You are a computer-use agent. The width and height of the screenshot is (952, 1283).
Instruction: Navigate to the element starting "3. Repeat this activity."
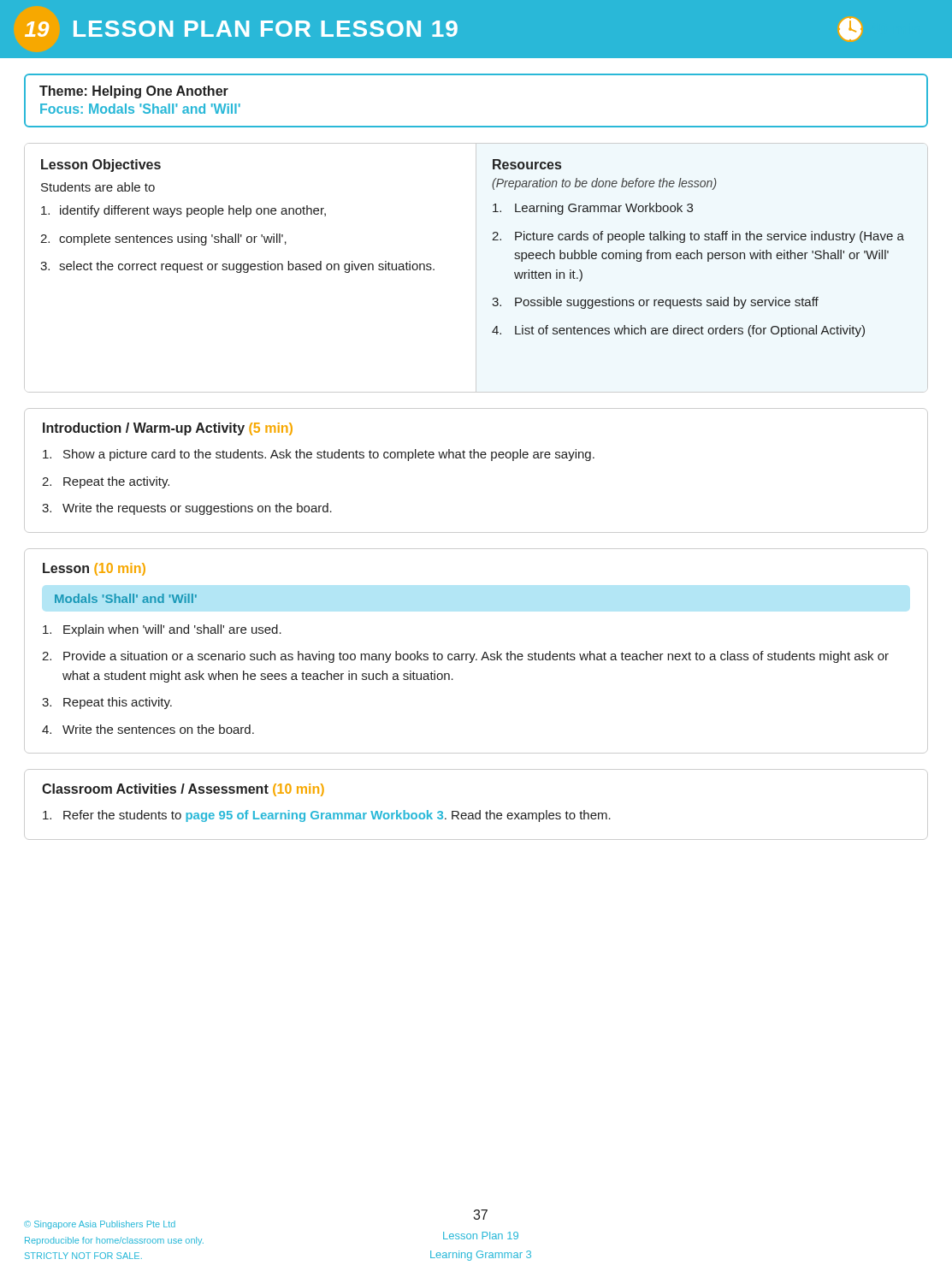(x=107, y=702)
